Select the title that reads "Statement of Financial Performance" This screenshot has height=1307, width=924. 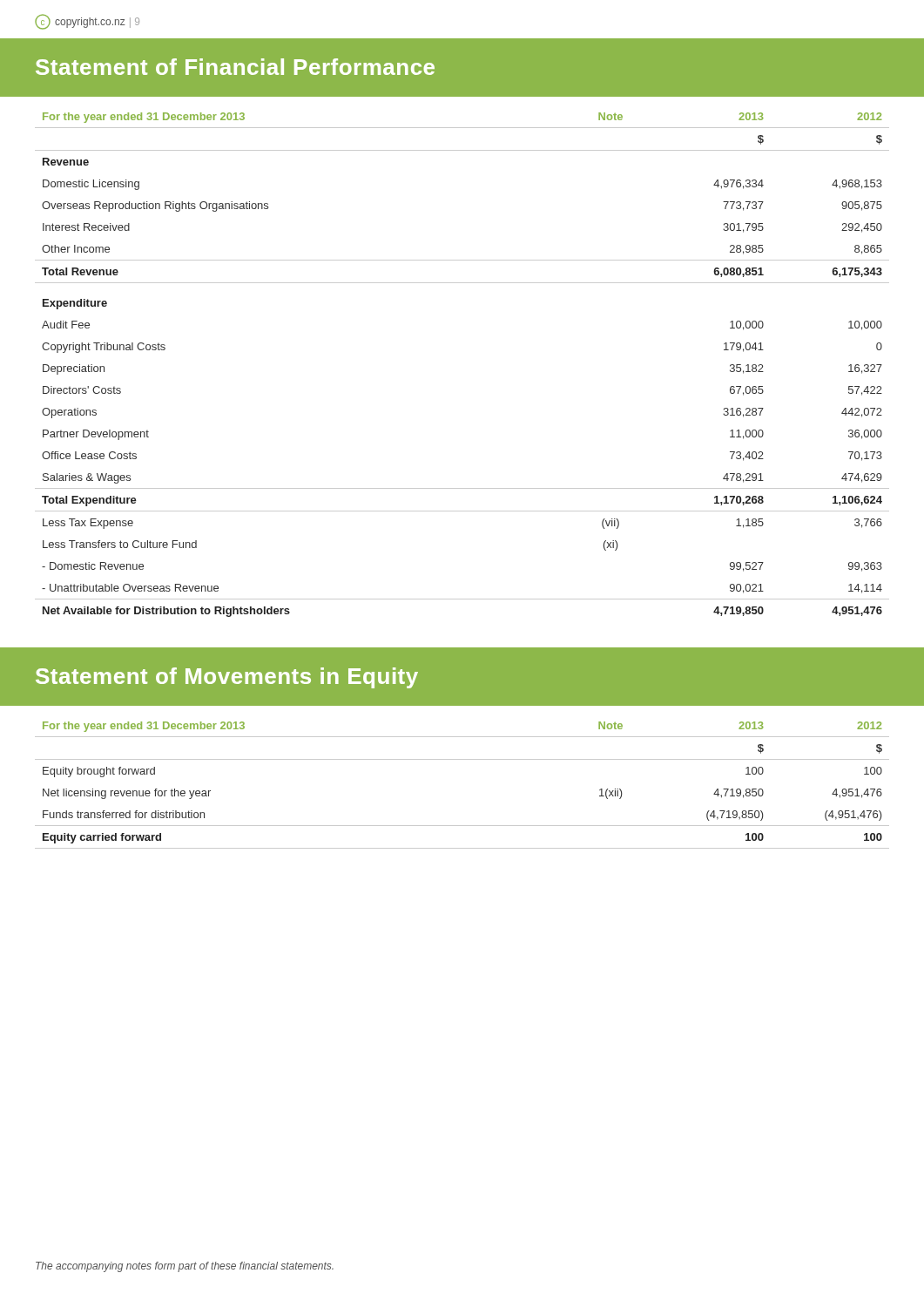coord(235,67)
